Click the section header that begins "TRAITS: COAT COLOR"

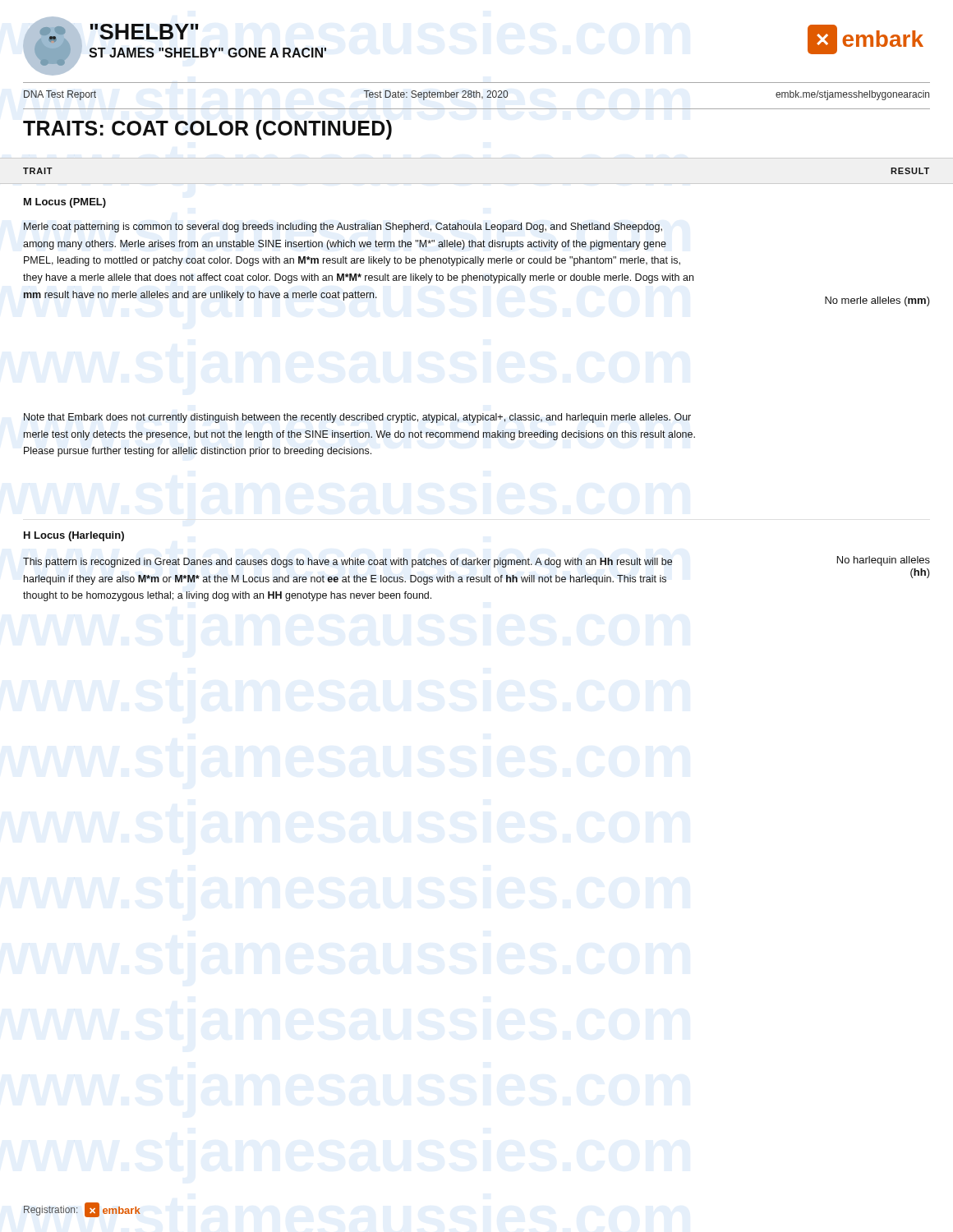click(x=208, y=128)
